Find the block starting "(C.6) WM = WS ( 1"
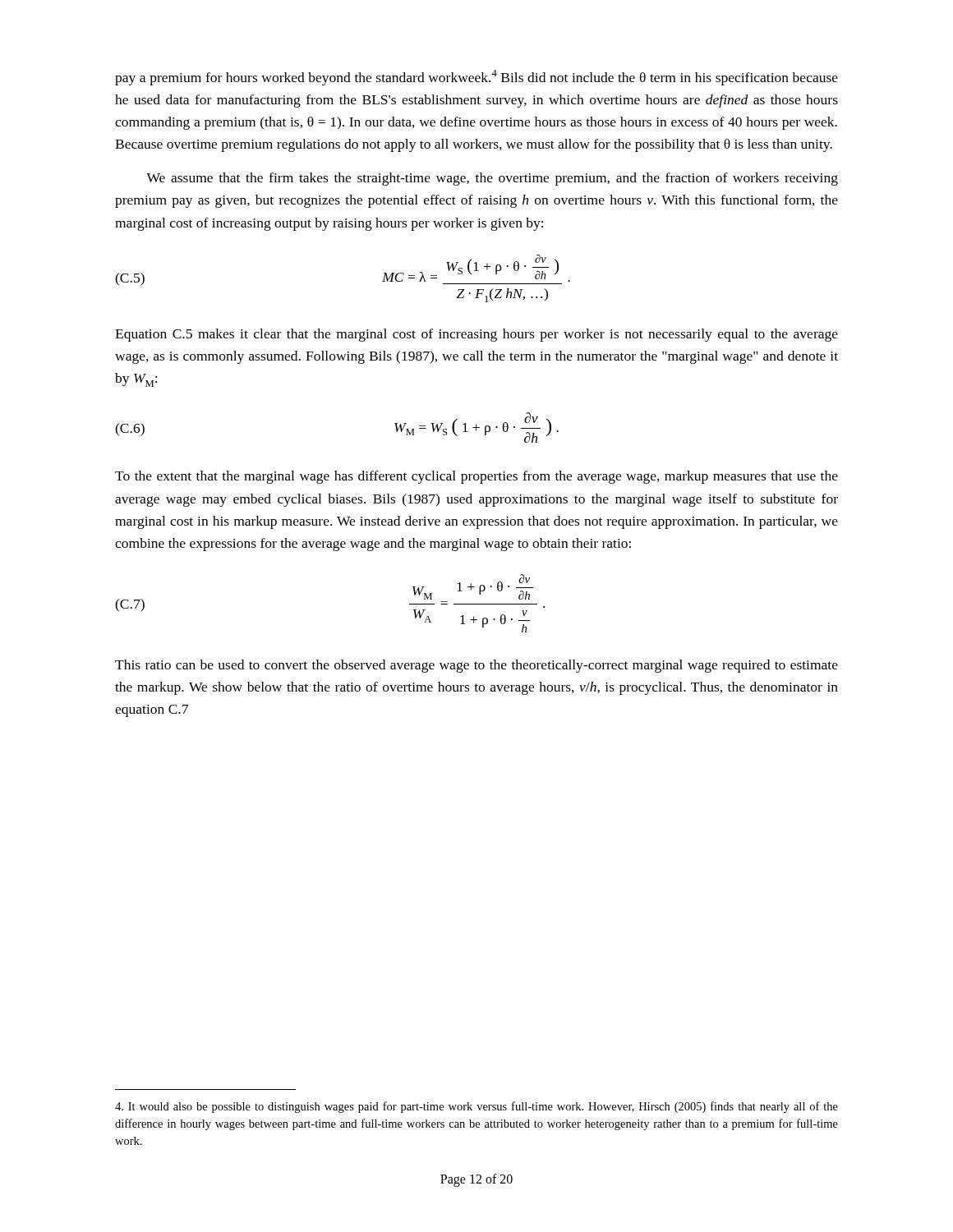The height and width of the screenshot is (1232, 953). 476,429
